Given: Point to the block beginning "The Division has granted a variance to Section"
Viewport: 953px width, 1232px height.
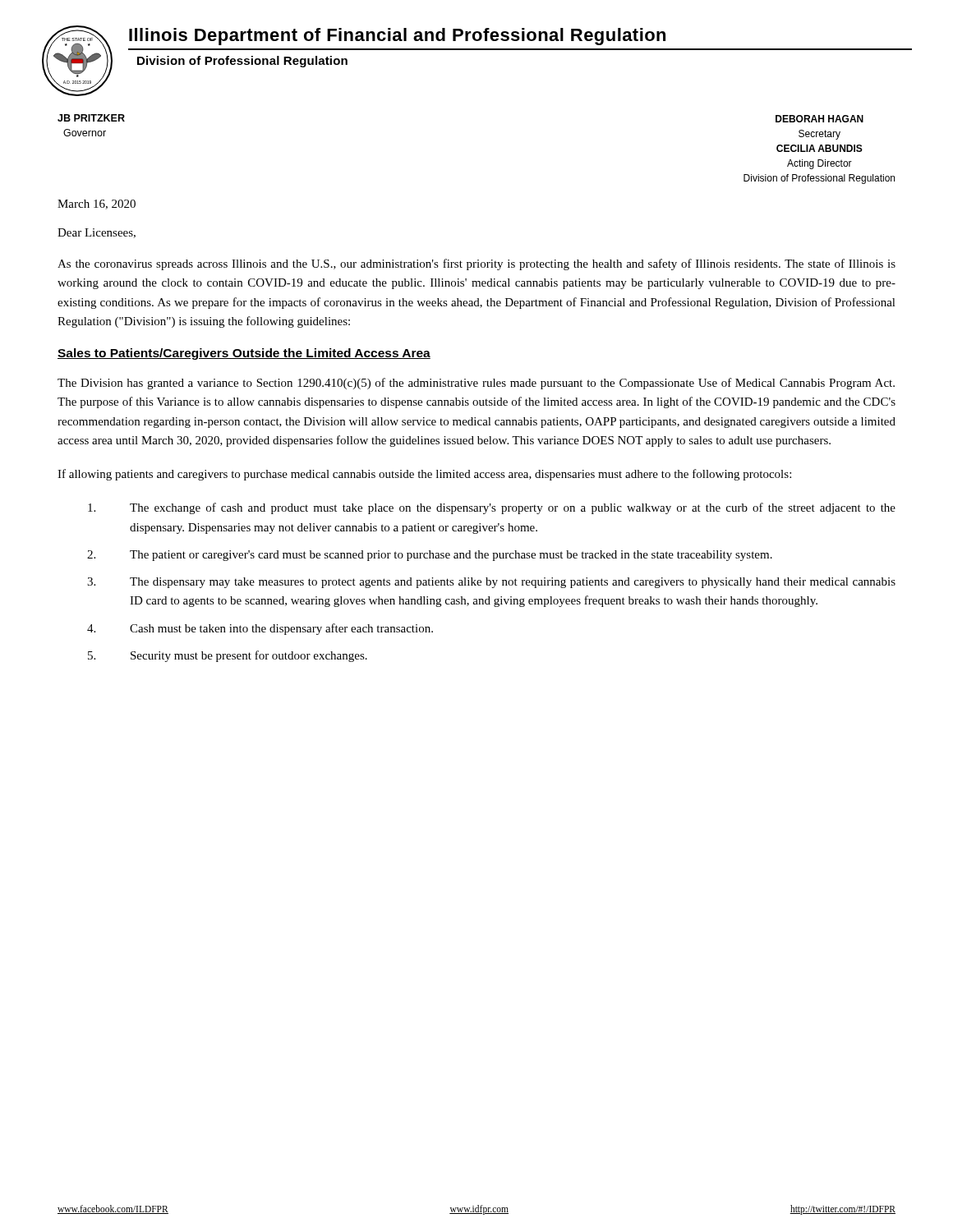Looking at the screenshot, I should (x=476, y=411).
